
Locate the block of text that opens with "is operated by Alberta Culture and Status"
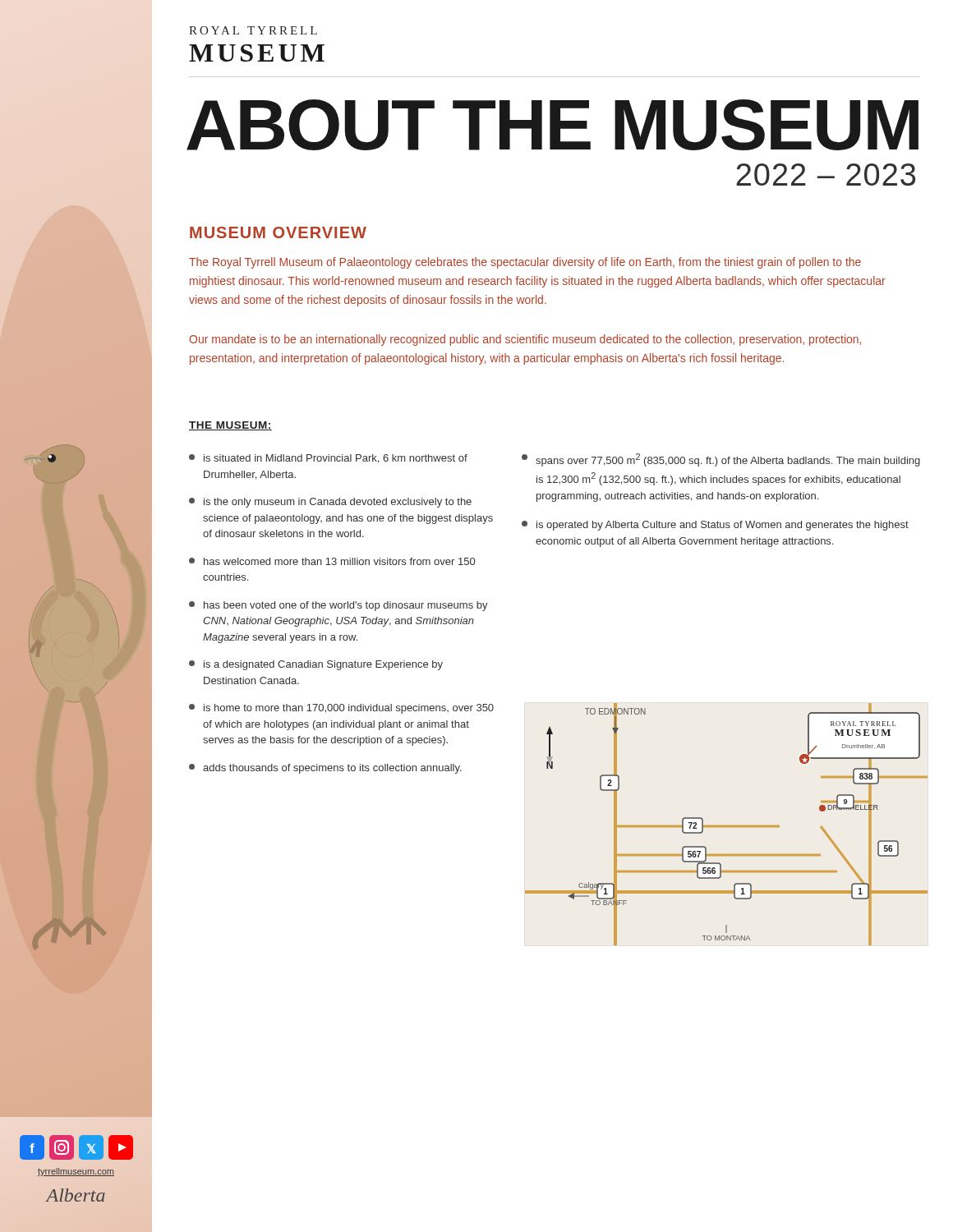tap(723, 533)
